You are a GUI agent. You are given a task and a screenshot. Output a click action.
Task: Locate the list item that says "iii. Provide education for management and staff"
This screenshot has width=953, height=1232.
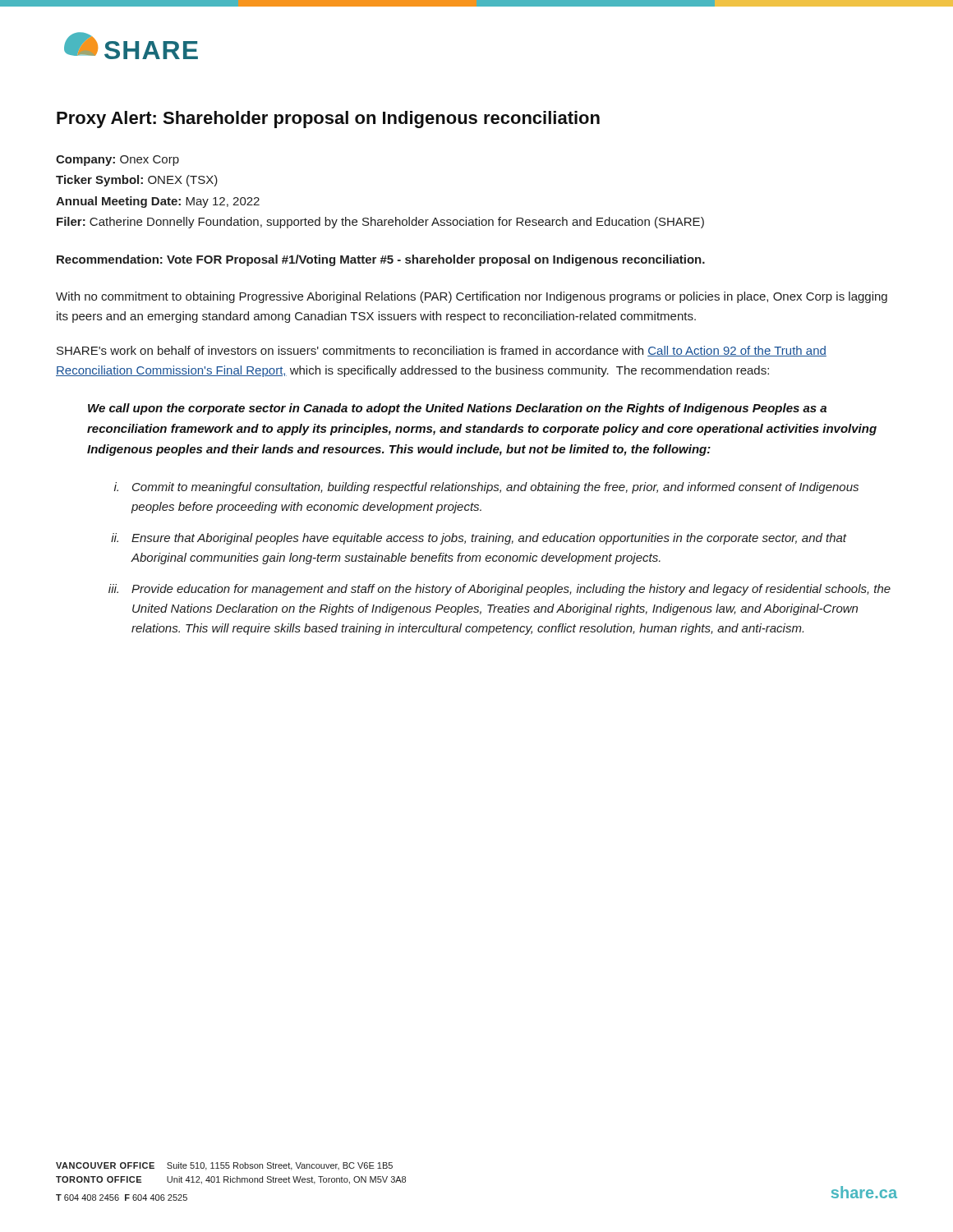coord(492,609)
